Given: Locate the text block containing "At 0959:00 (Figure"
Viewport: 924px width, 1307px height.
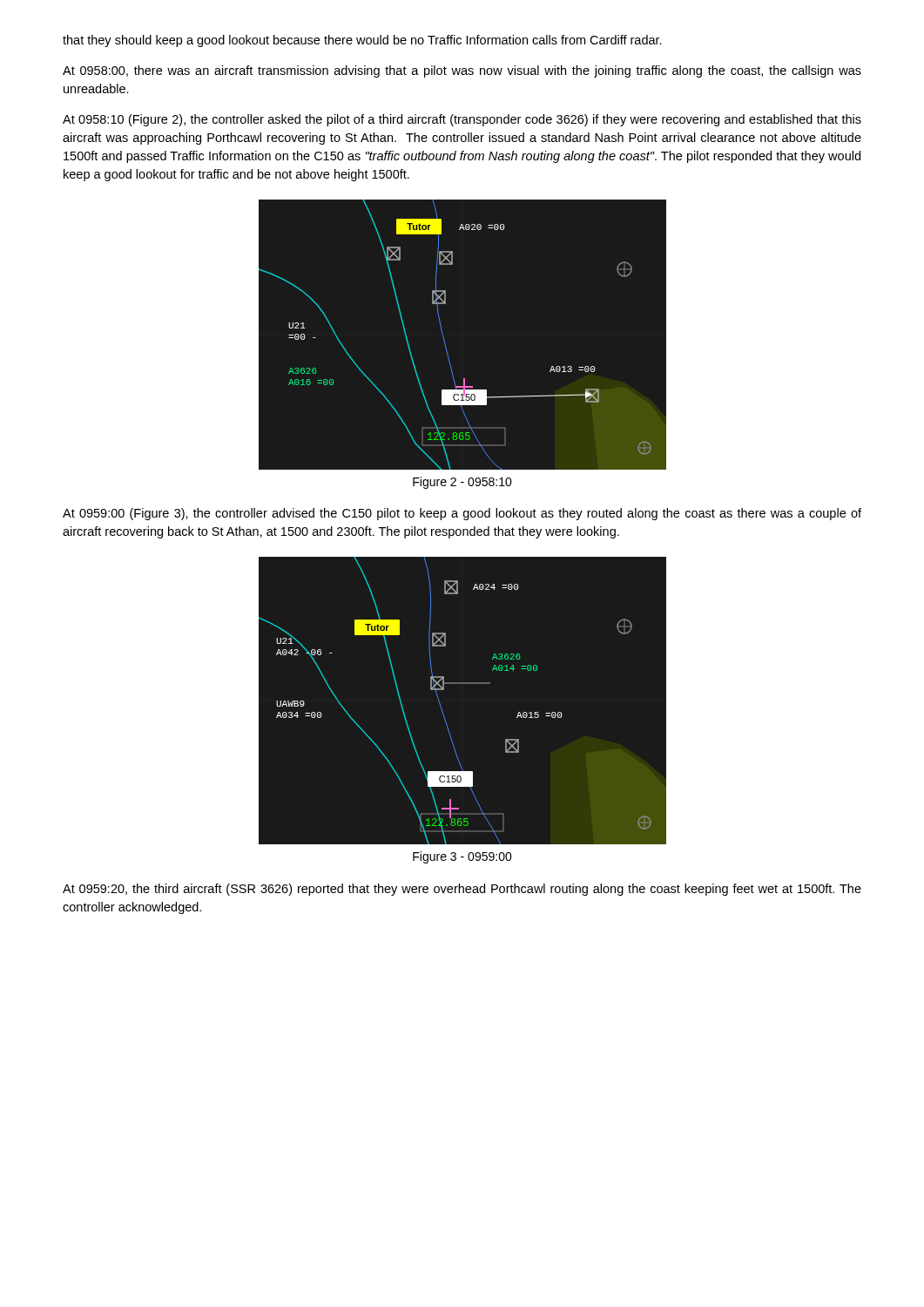Looking at the screenshot, I should (462, 523).
